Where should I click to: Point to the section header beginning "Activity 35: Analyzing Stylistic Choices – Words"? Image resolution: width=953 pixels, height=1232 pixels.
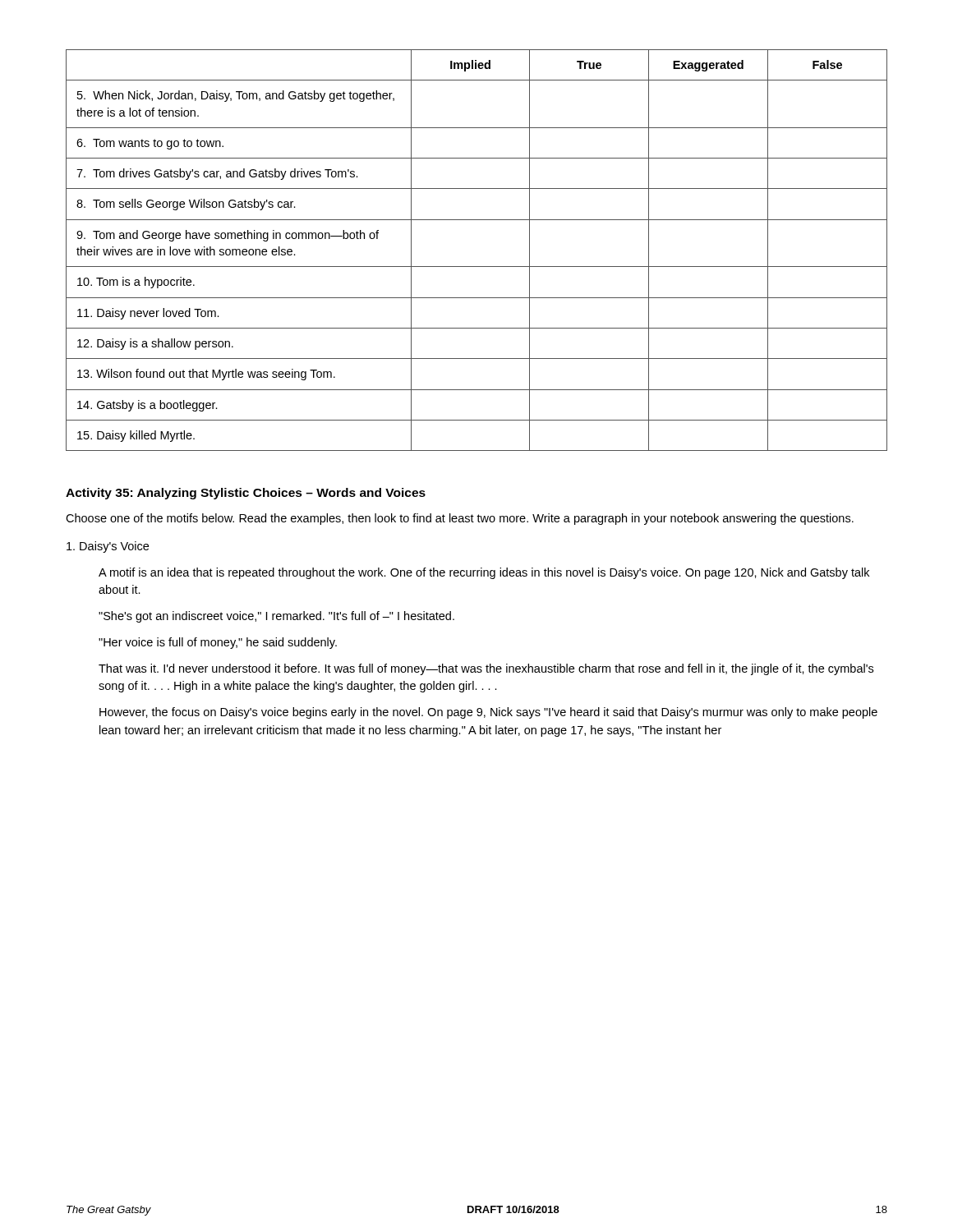(246, 492)
